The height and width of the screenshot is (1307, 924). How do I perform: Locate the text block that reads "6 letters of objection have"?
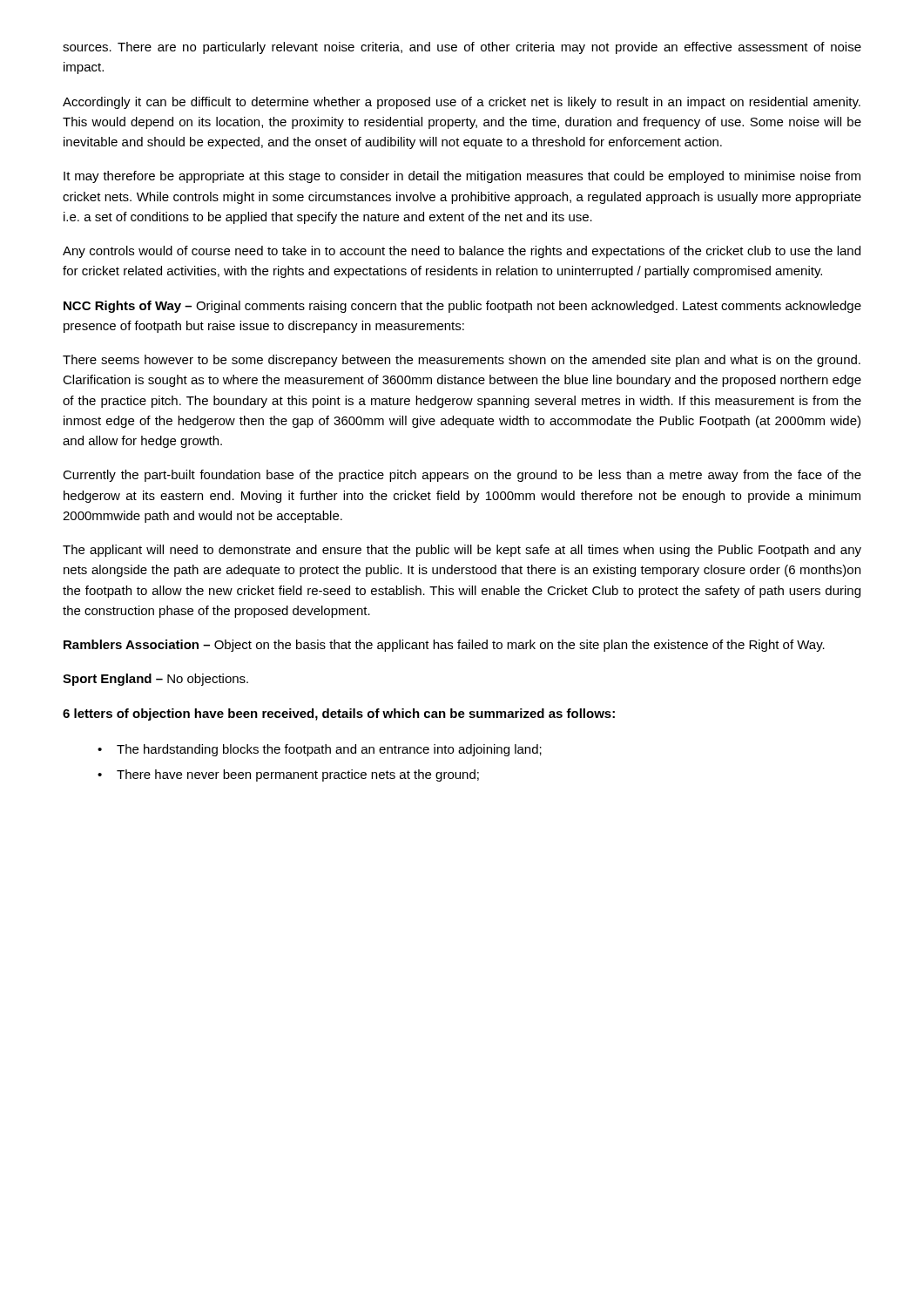pyautogui.click(x=339, y=713)
